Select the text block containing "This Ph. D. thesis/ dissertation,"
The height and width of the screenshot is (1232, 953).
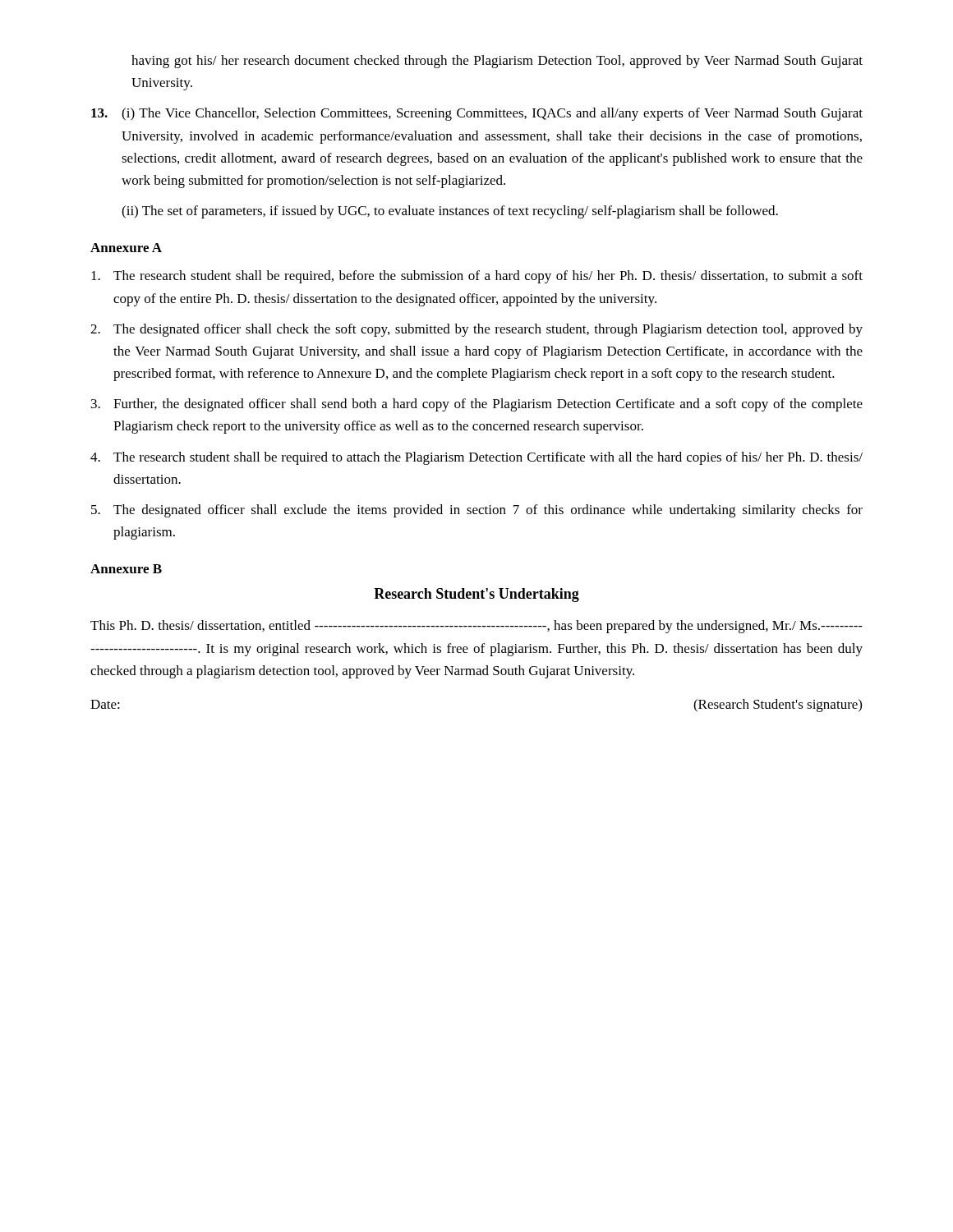click(476, 648)
